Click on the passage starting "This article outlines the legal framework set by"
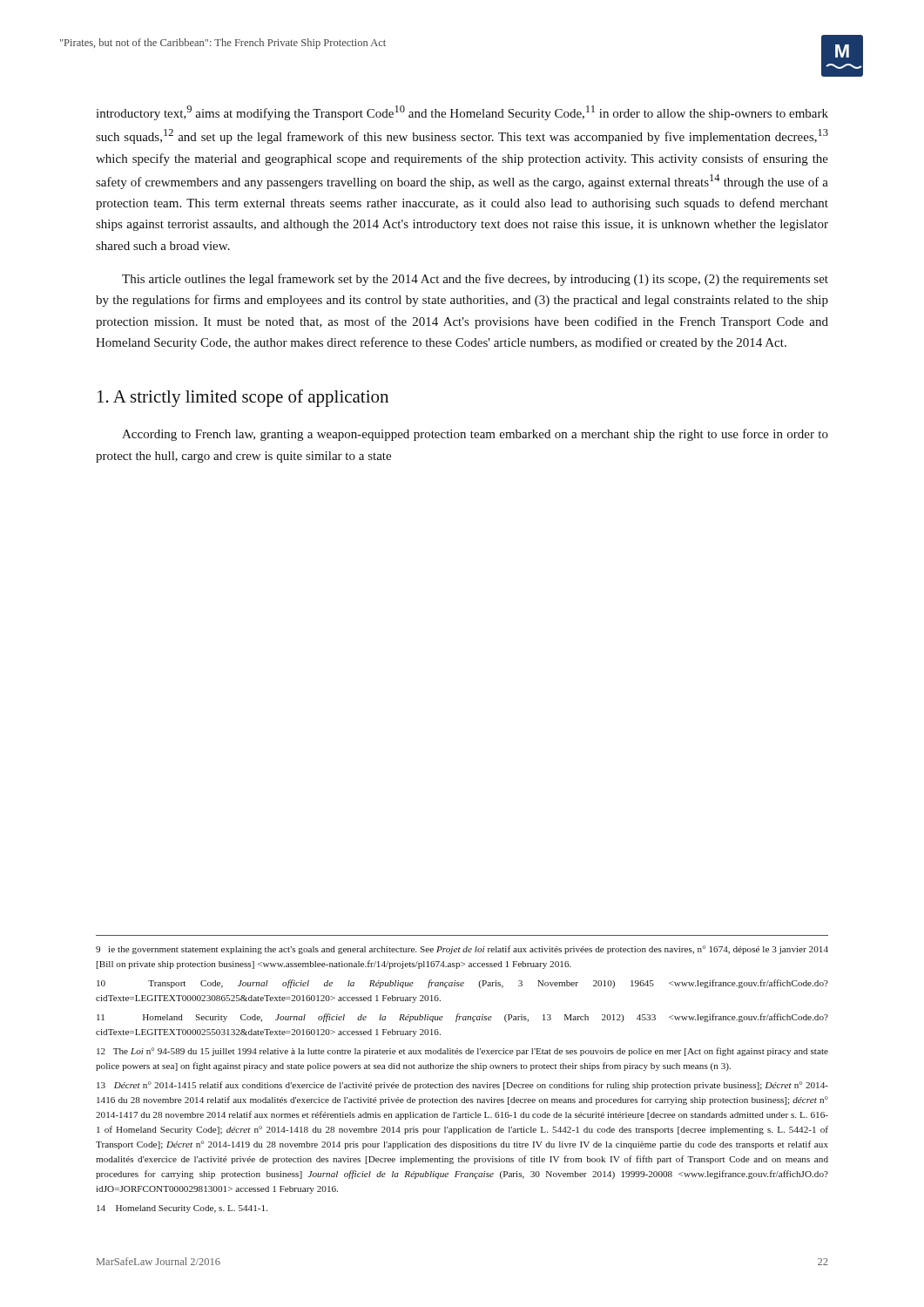 (x=462, y=311)
